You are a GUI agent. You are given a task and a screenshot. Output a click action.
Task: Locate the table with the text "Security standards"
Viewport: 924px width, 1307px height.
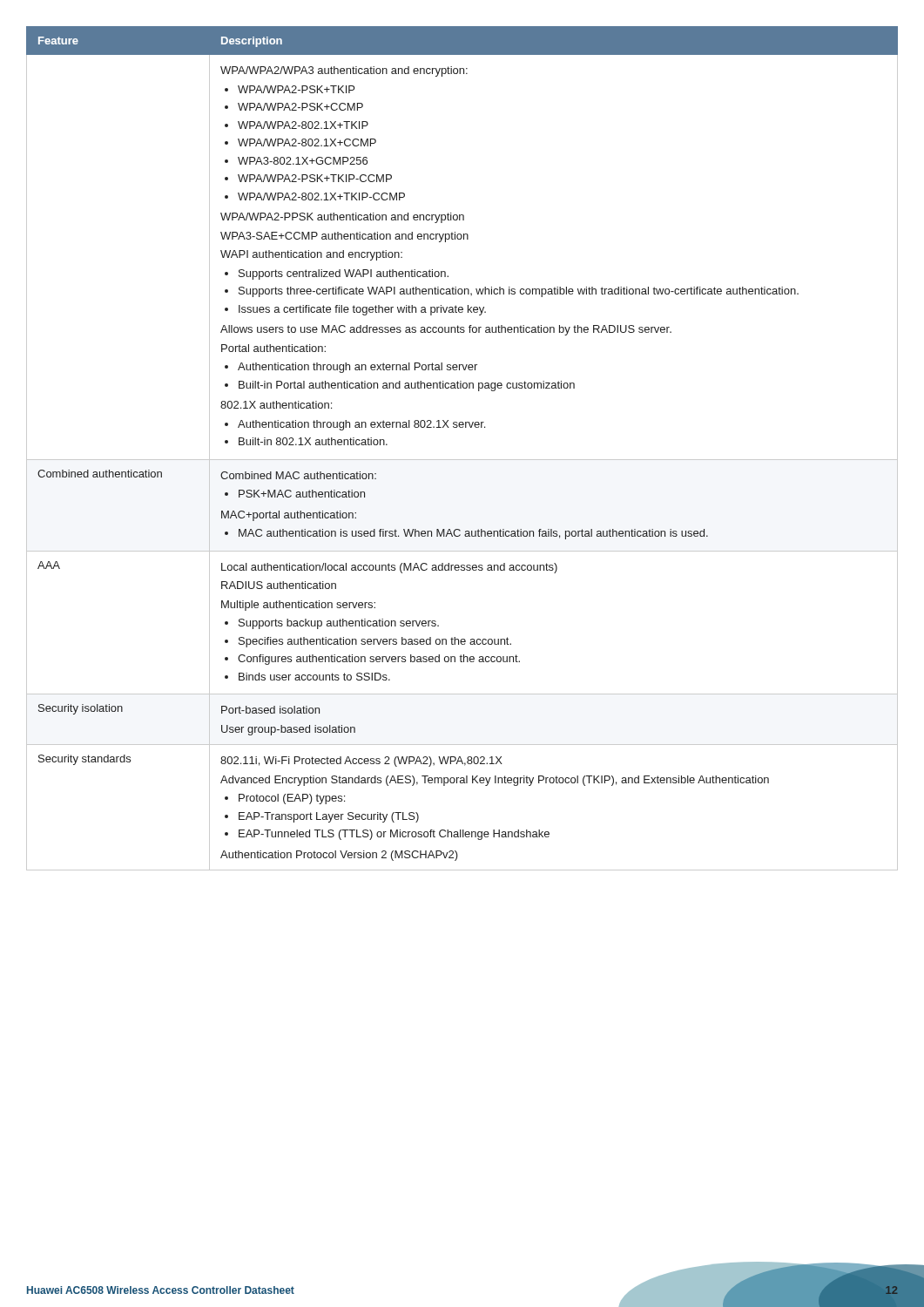point(462,448)
